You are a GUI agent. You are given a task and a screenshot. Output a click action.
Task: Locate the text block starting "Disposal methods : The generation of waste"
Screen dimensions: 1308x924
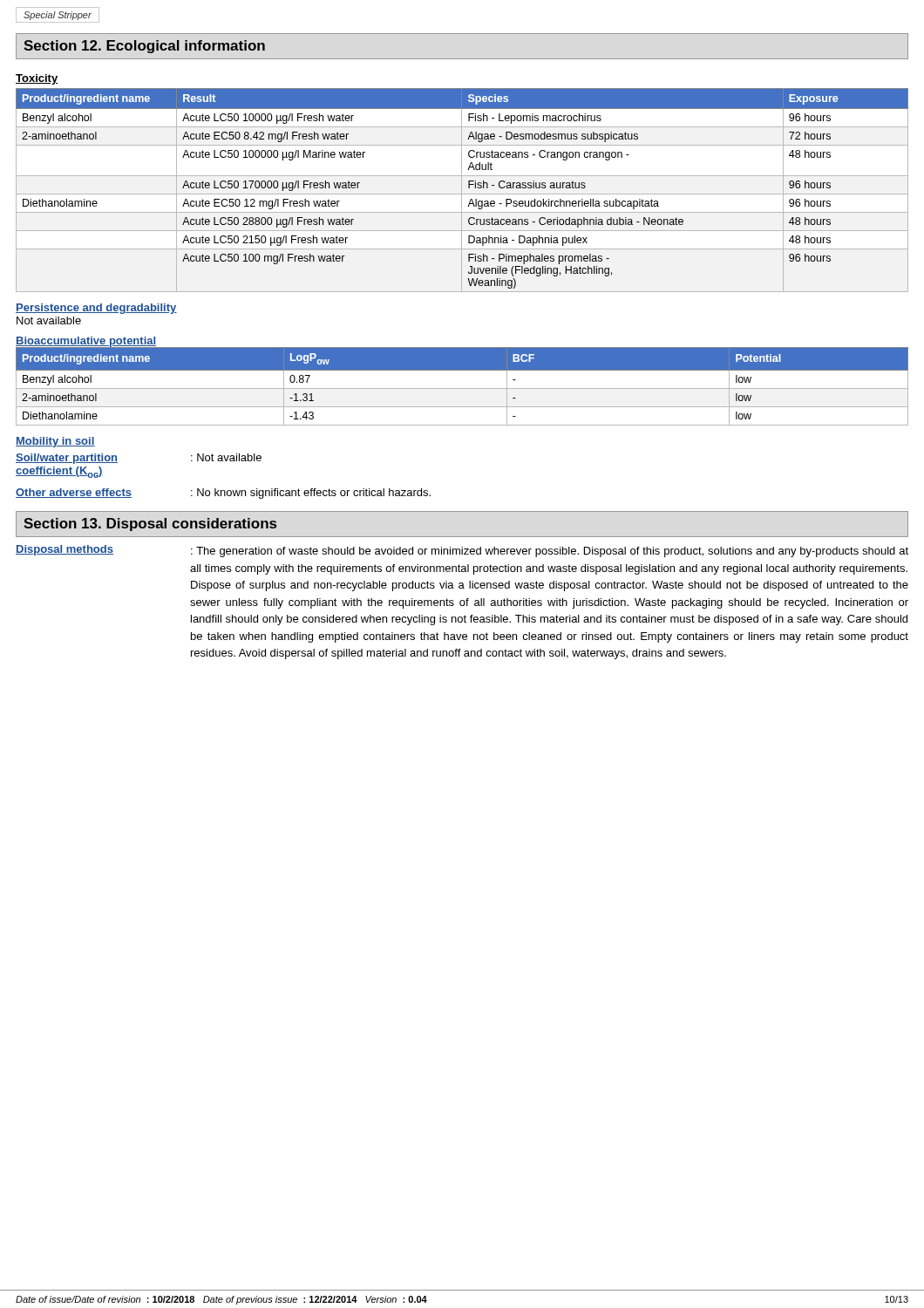click(462, 602)
